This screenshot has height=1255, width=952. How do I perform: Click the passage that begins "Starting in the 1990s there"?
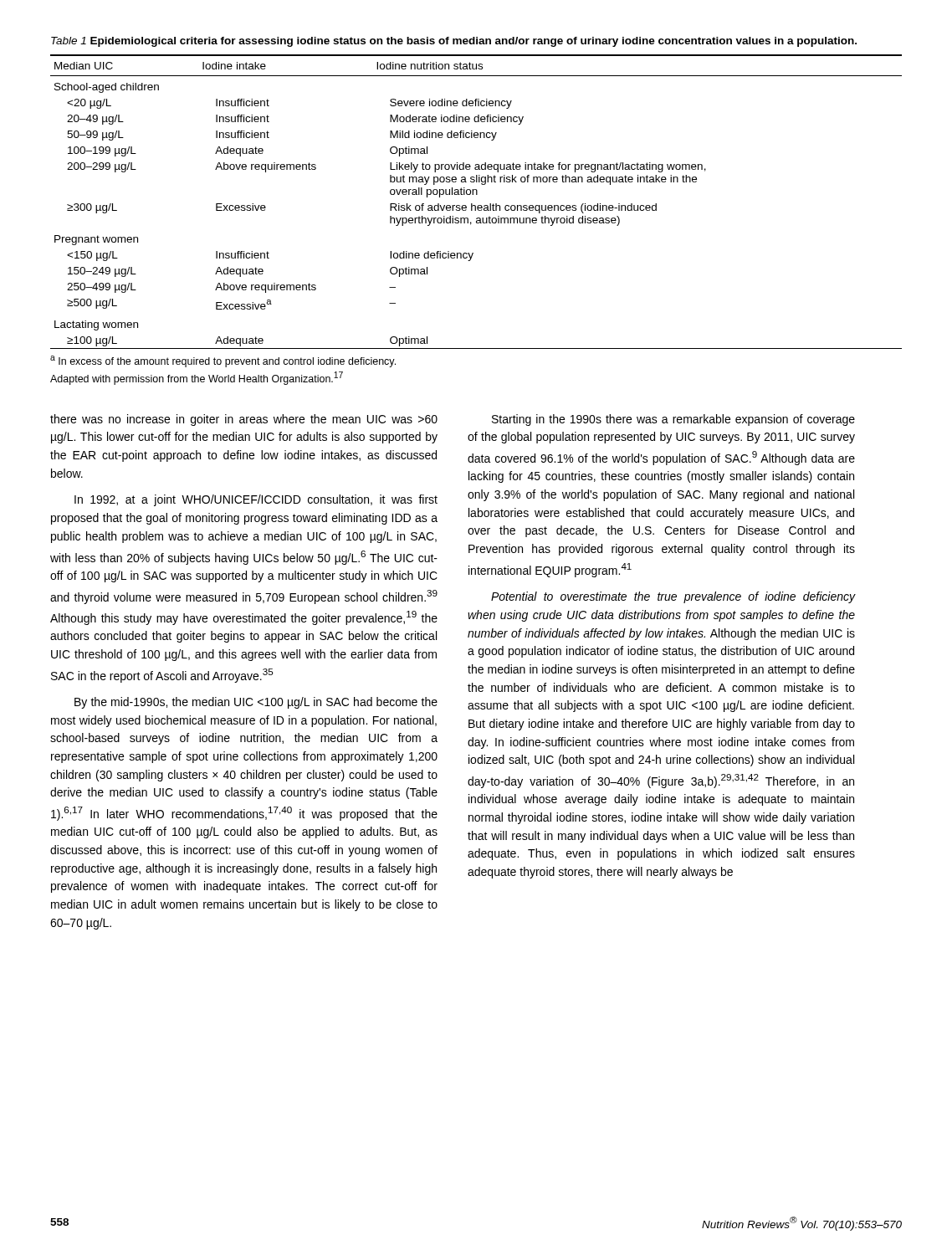tap(661, 495)
